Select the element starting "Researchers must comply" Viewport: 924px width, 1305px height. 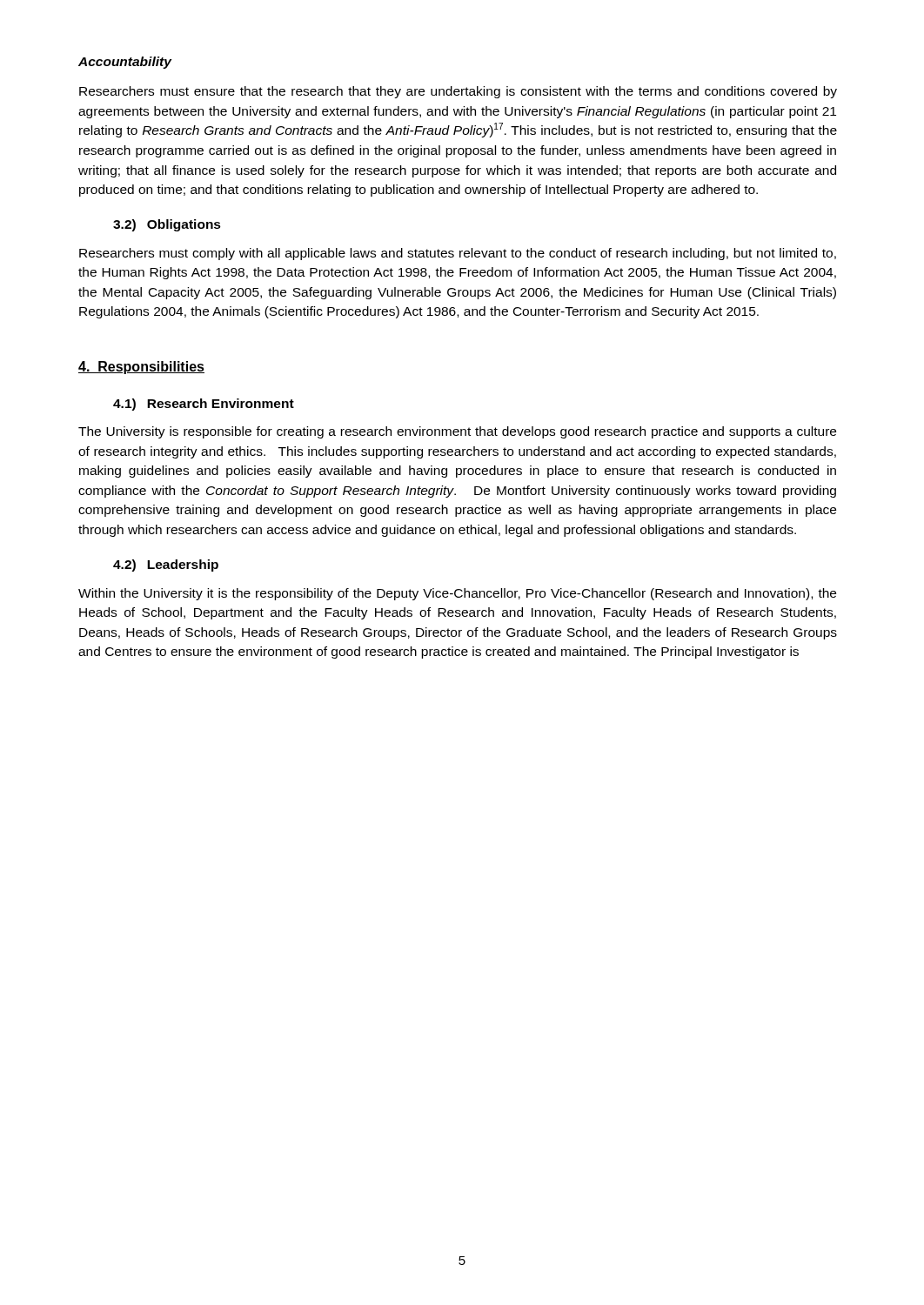click(458, 282)
